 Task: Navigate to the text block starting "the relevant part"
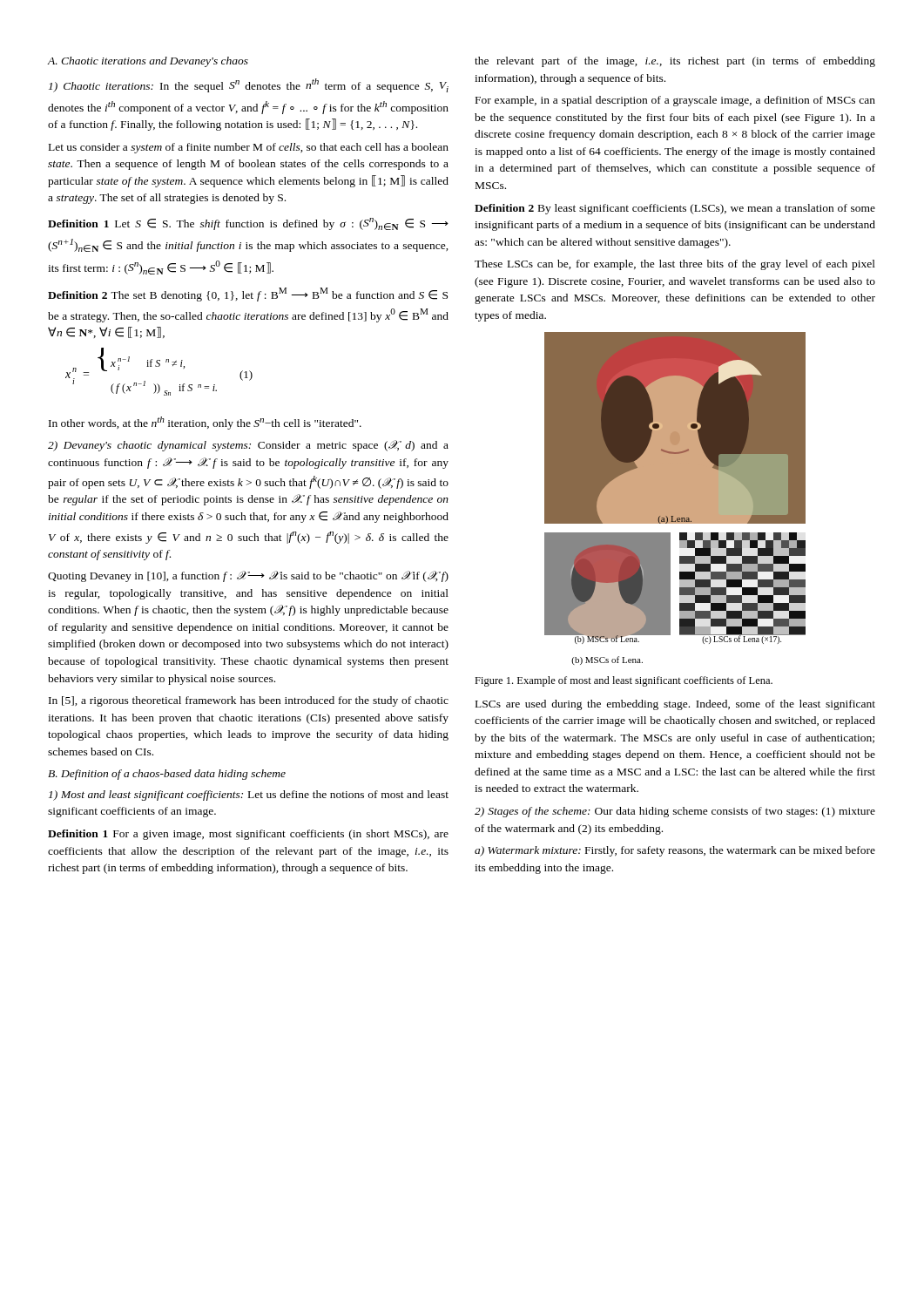(675, 69)
